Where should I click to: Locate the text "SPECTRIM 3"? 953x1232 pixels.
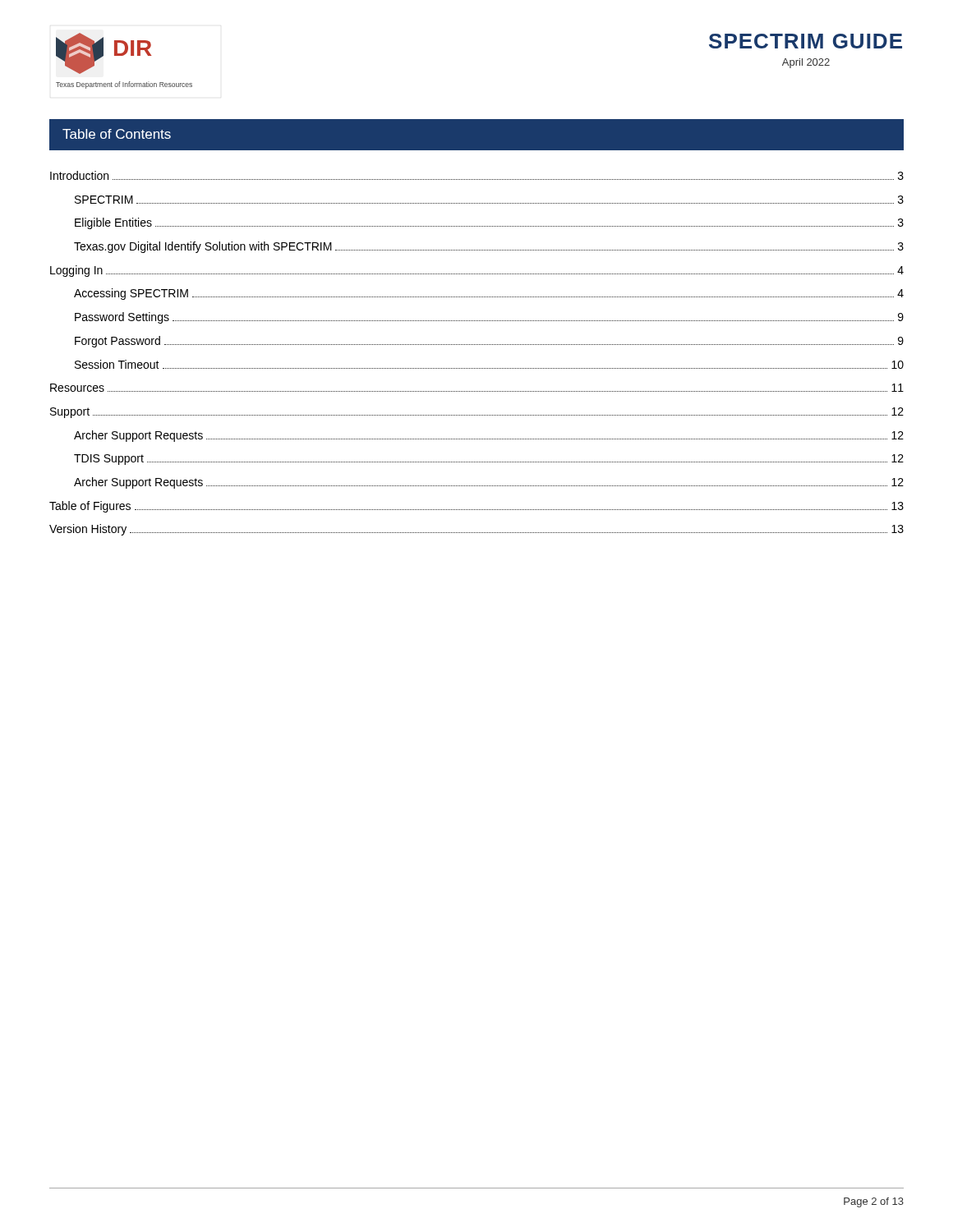coord(489,200)
